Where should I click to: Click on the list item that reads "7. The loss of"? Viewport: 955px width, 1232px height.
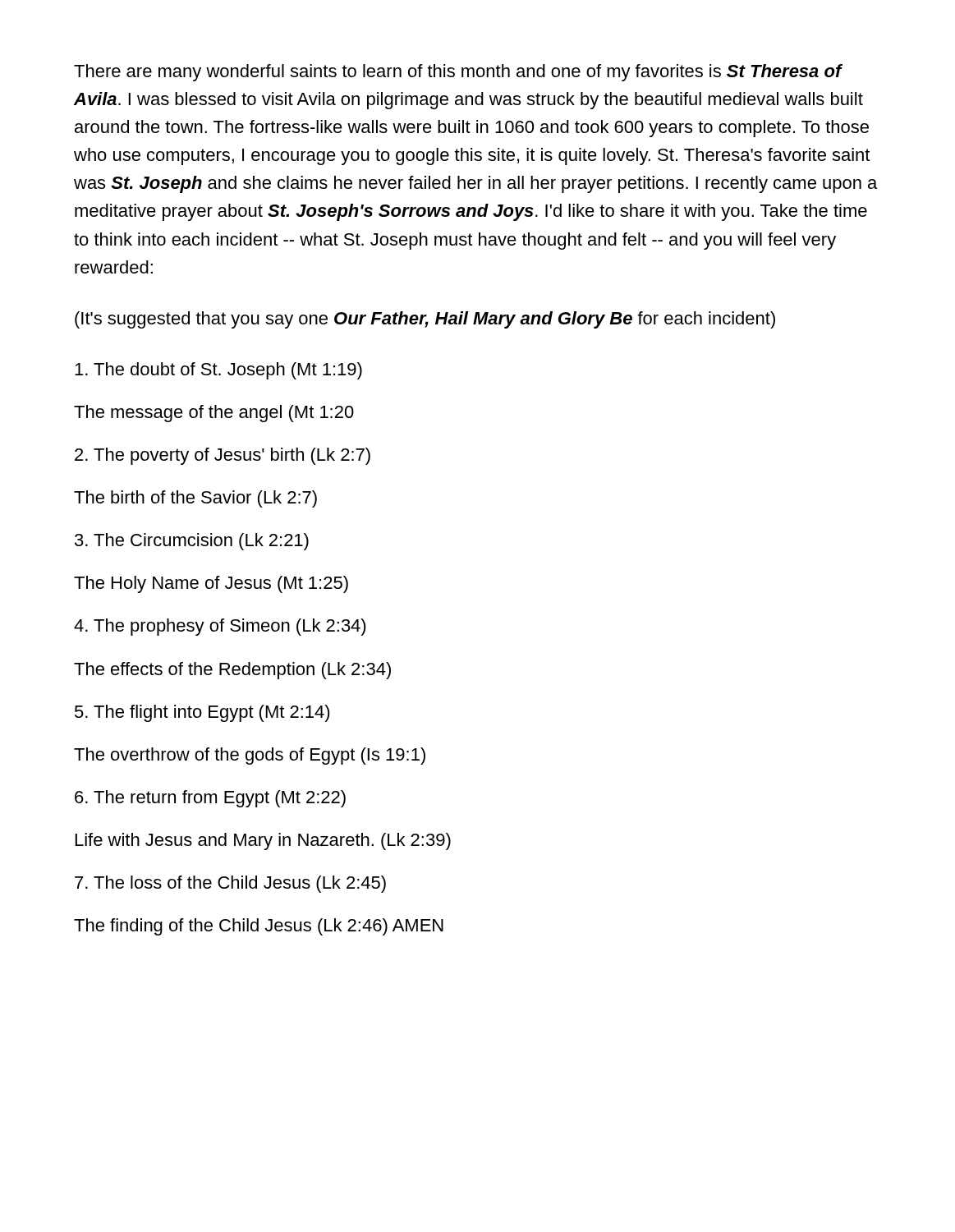(230, 882)
